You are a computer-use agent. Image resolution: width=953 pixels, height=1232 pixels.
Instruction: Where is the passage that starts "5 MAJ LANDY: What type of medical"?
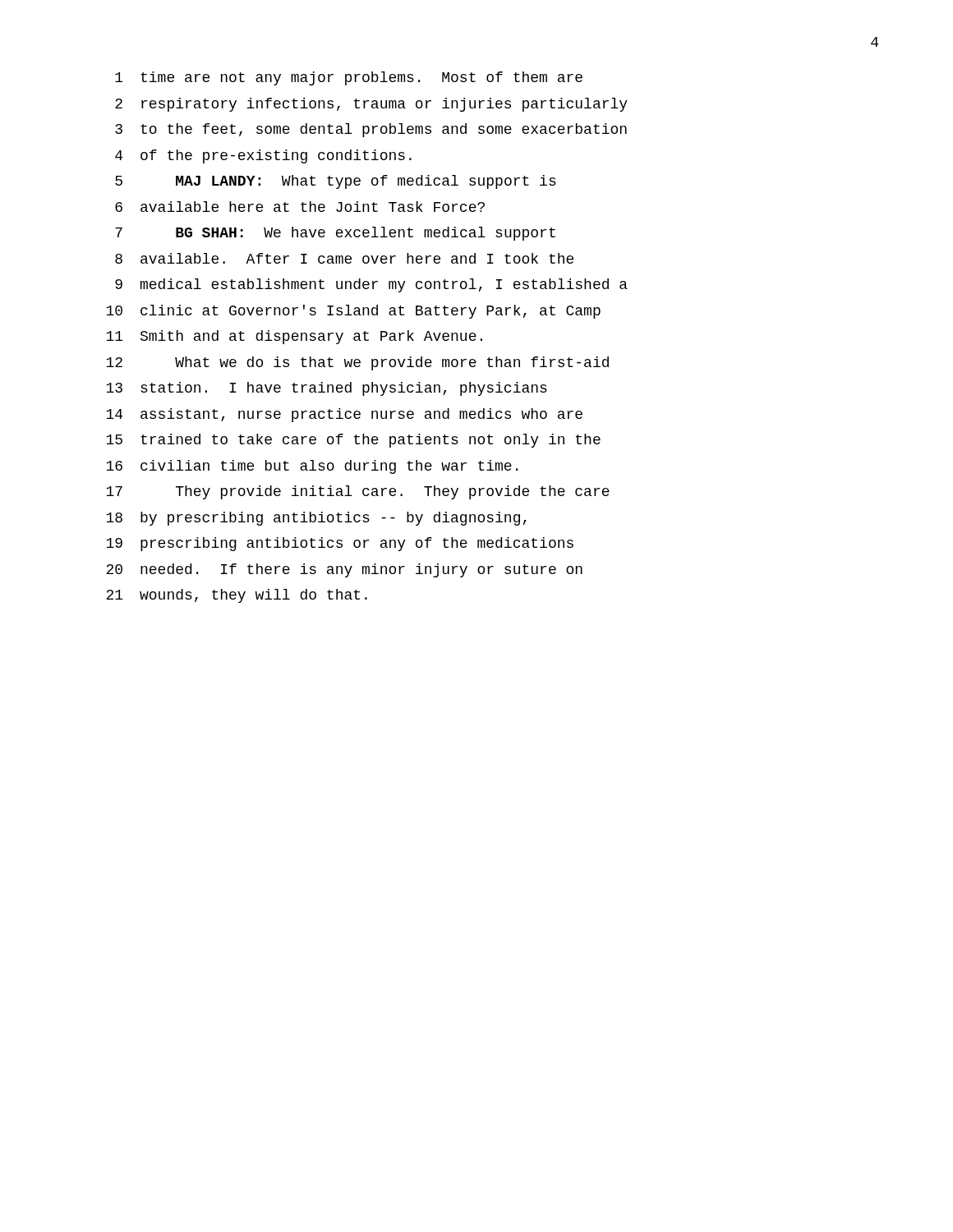(x=476, y=182)
